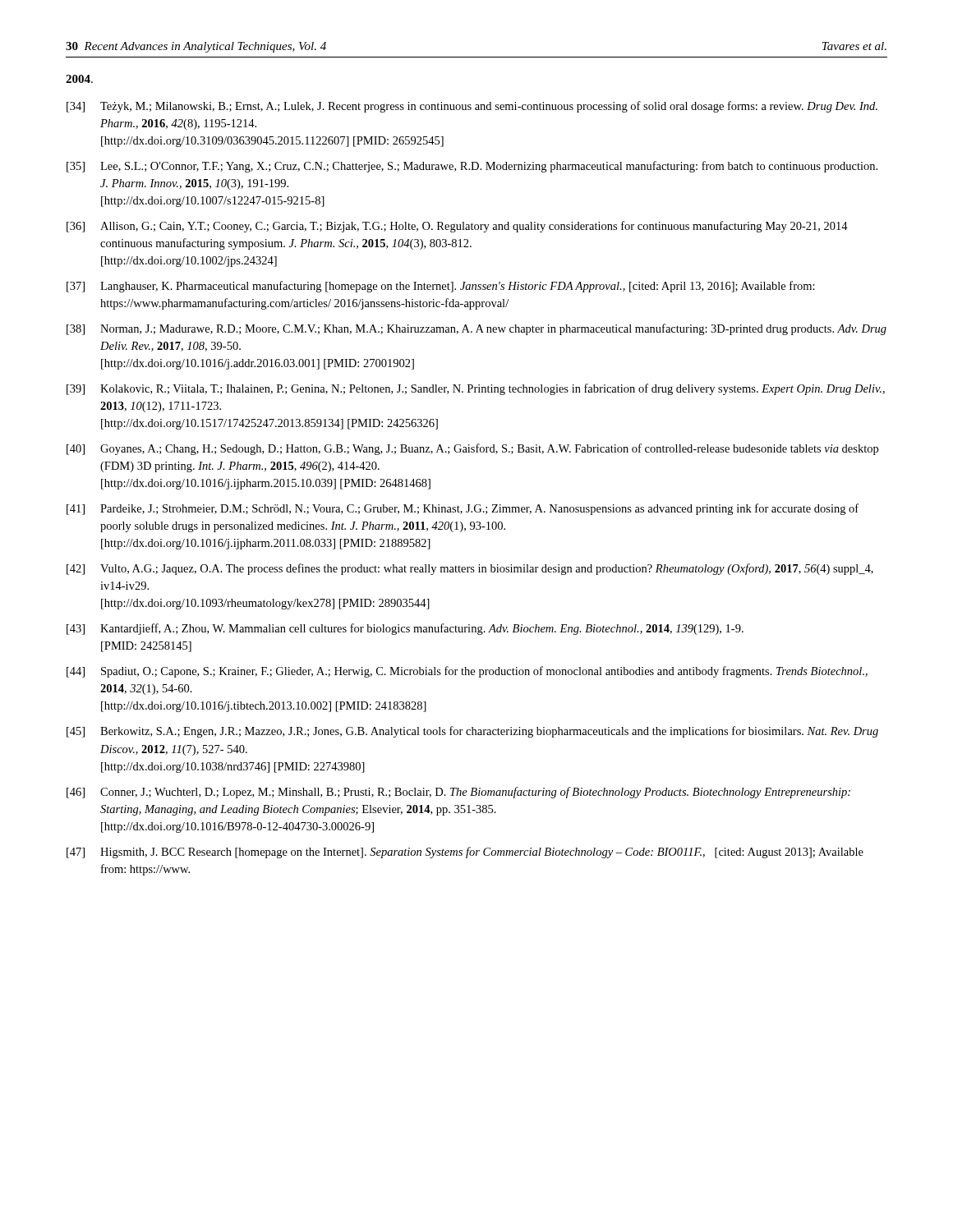Screen dimensions: 1232x953
Task: Find the element starting "[41] Pardeike, J.; Strohmeier, D.M.; Schrödl,"
Action: click(476, 526)
